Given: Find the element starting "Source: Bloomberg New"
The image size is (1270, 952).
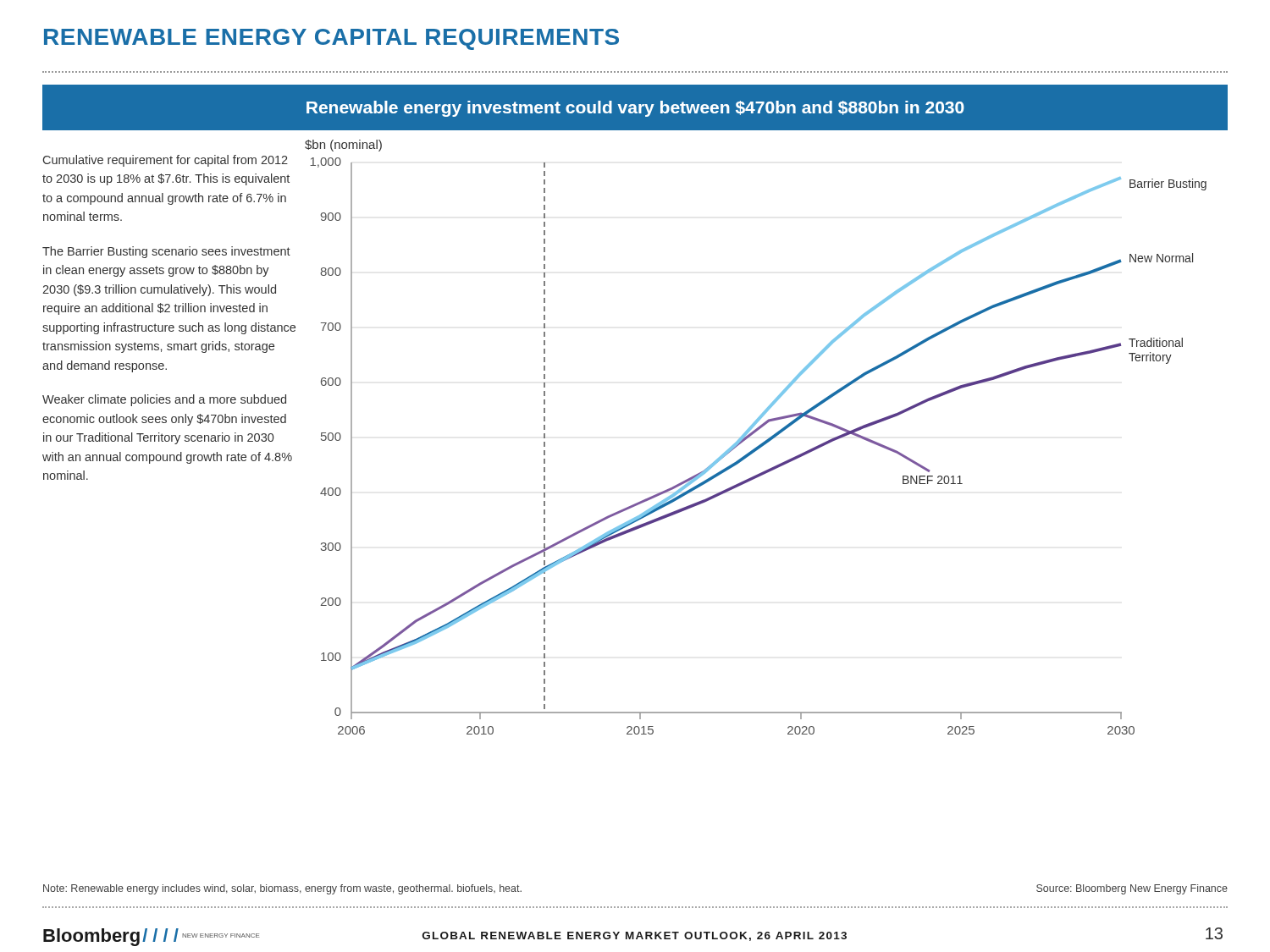Looking at the screenshot, I should point(1132,889).
